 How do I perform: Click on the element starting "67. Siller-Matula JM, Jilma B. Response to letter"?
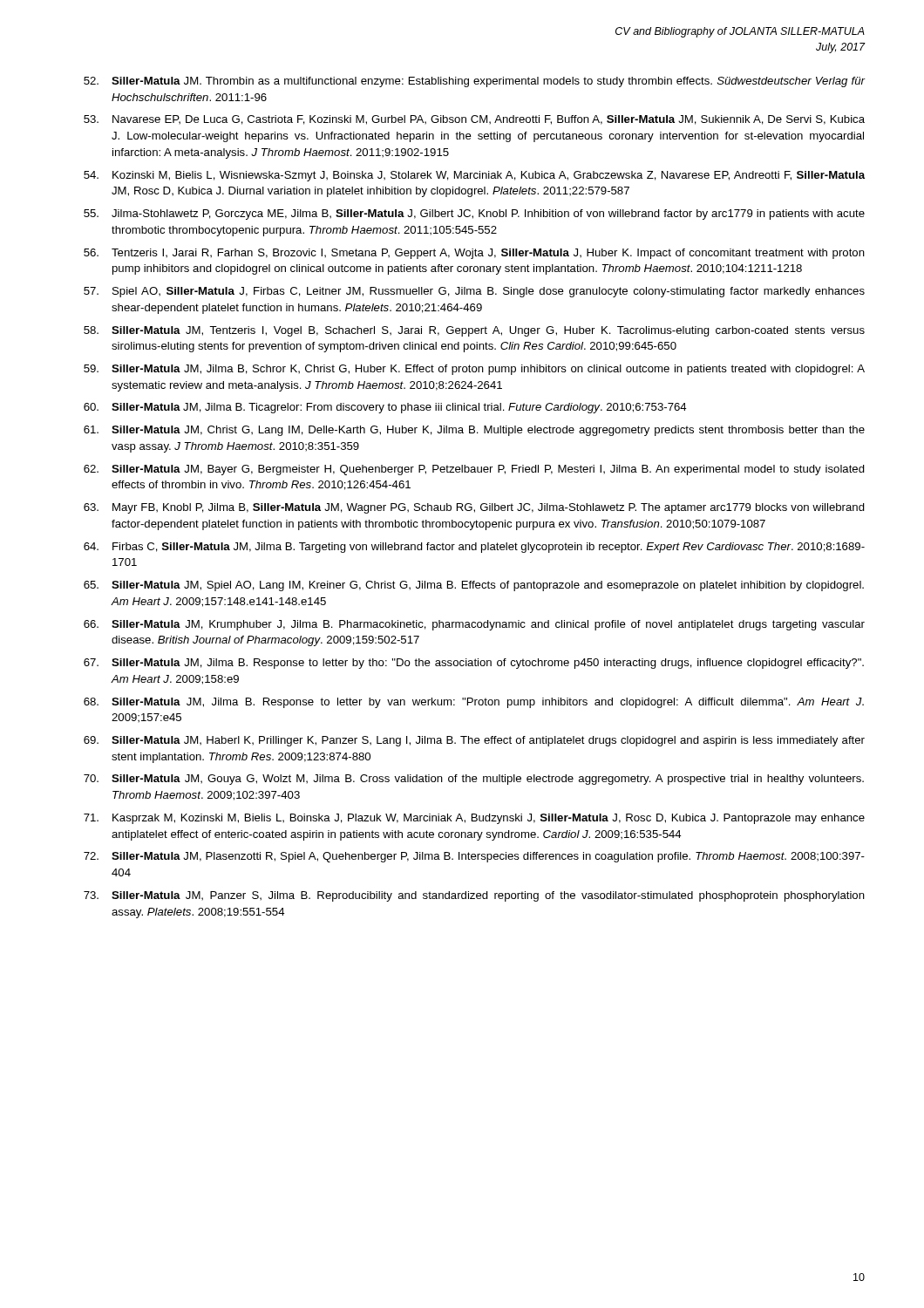click(x=462, y=671)
